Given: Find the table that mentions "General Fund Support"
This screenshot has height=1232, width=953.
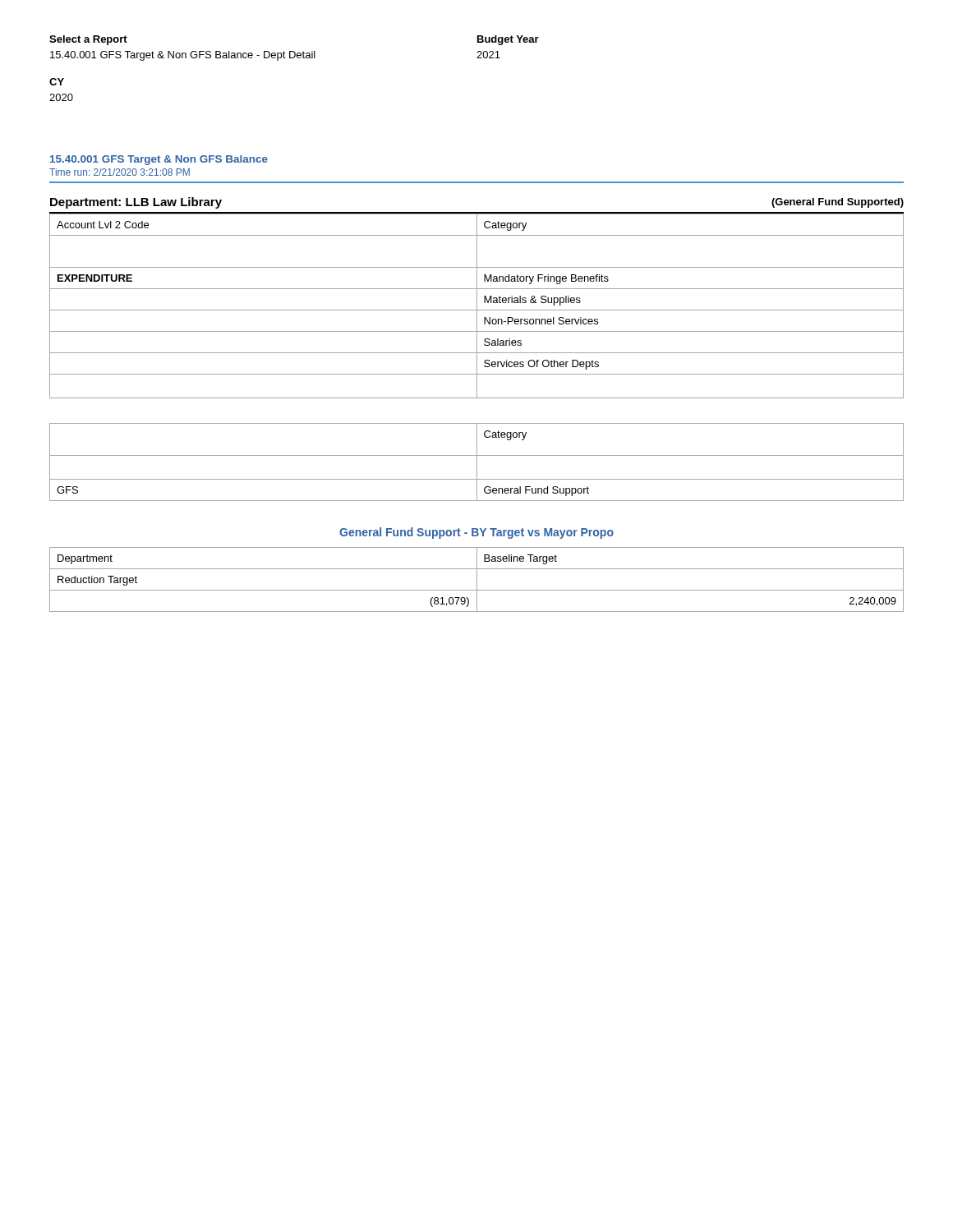Looking at the screenshot, I should (x=476, y=462).
